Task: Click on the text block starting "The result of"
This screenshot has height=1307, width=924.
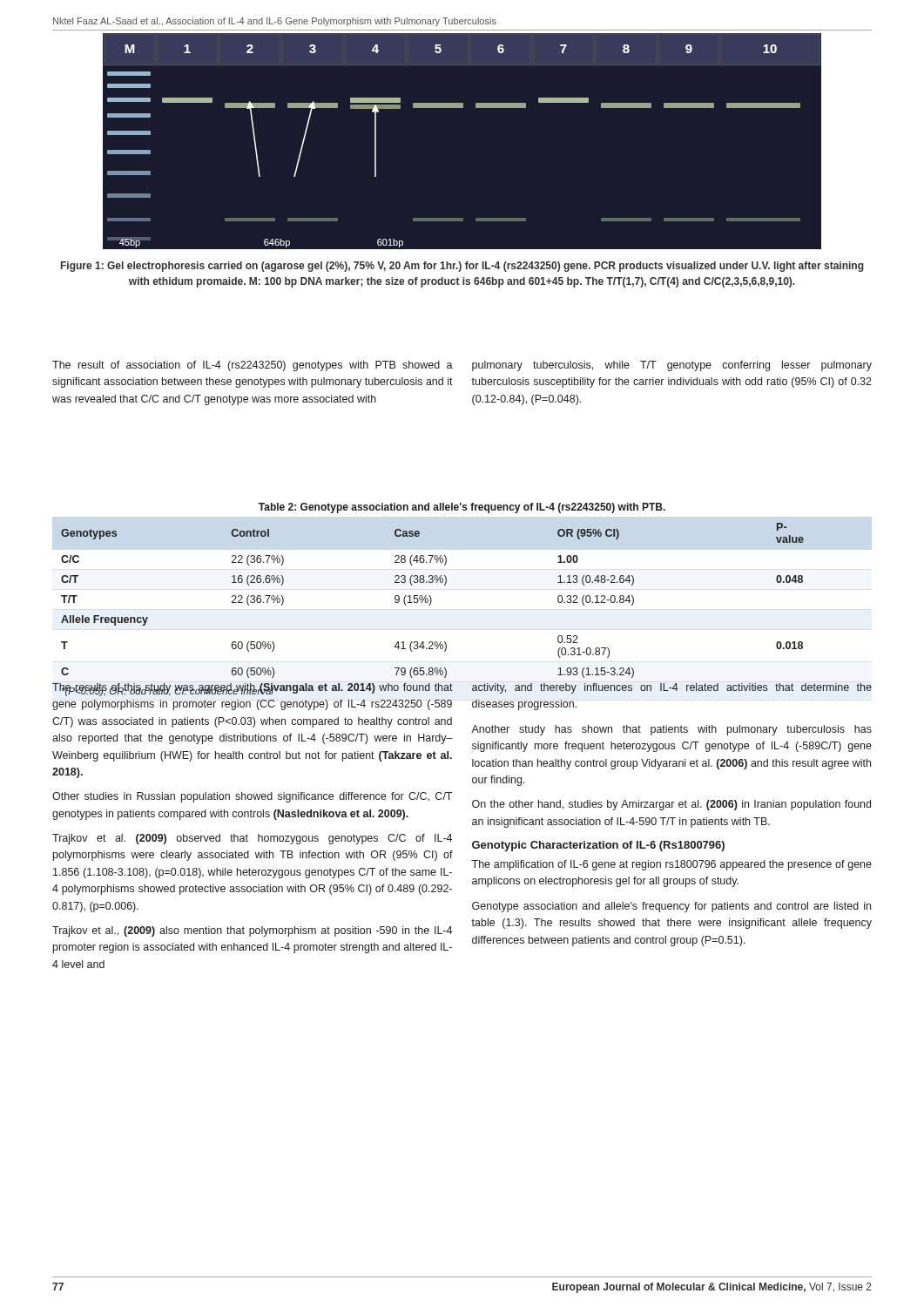Action: click(252, 383)
